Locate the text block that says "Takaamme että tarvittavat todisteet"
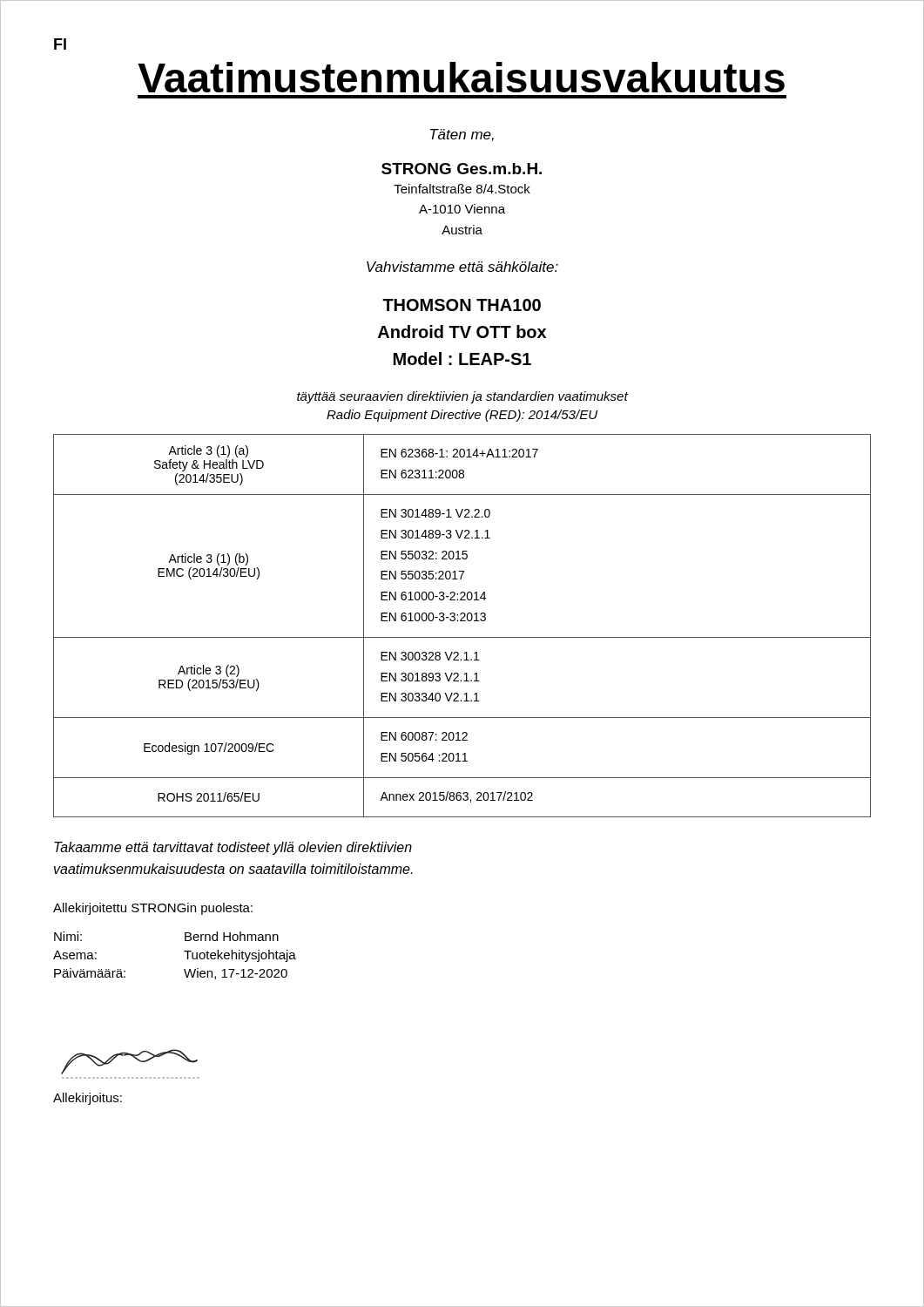The width and height of the screenshot is (924, 1307). click(234, 858)
